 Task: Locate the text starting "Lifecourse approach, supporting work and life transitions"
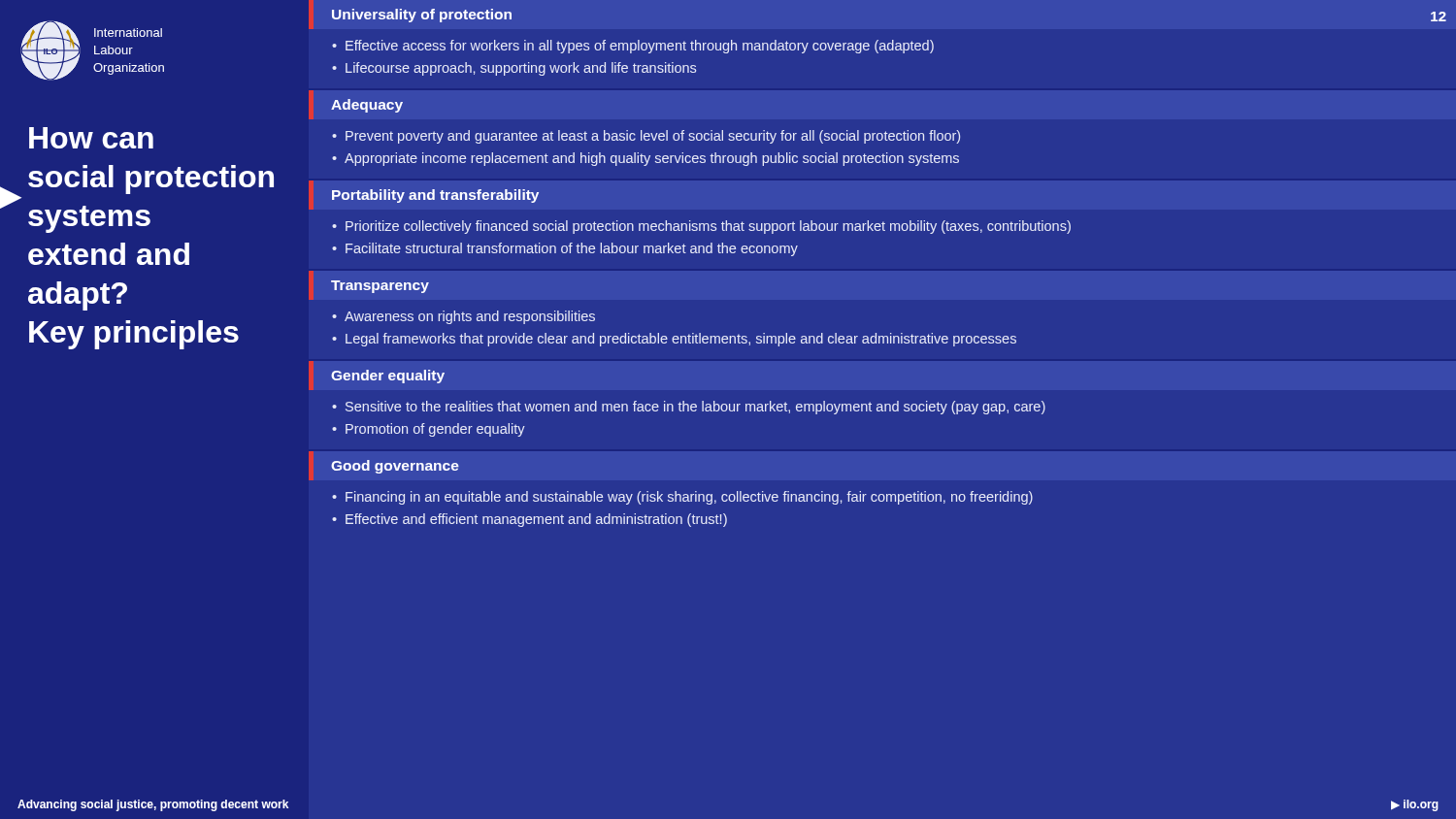pos(521,68)
